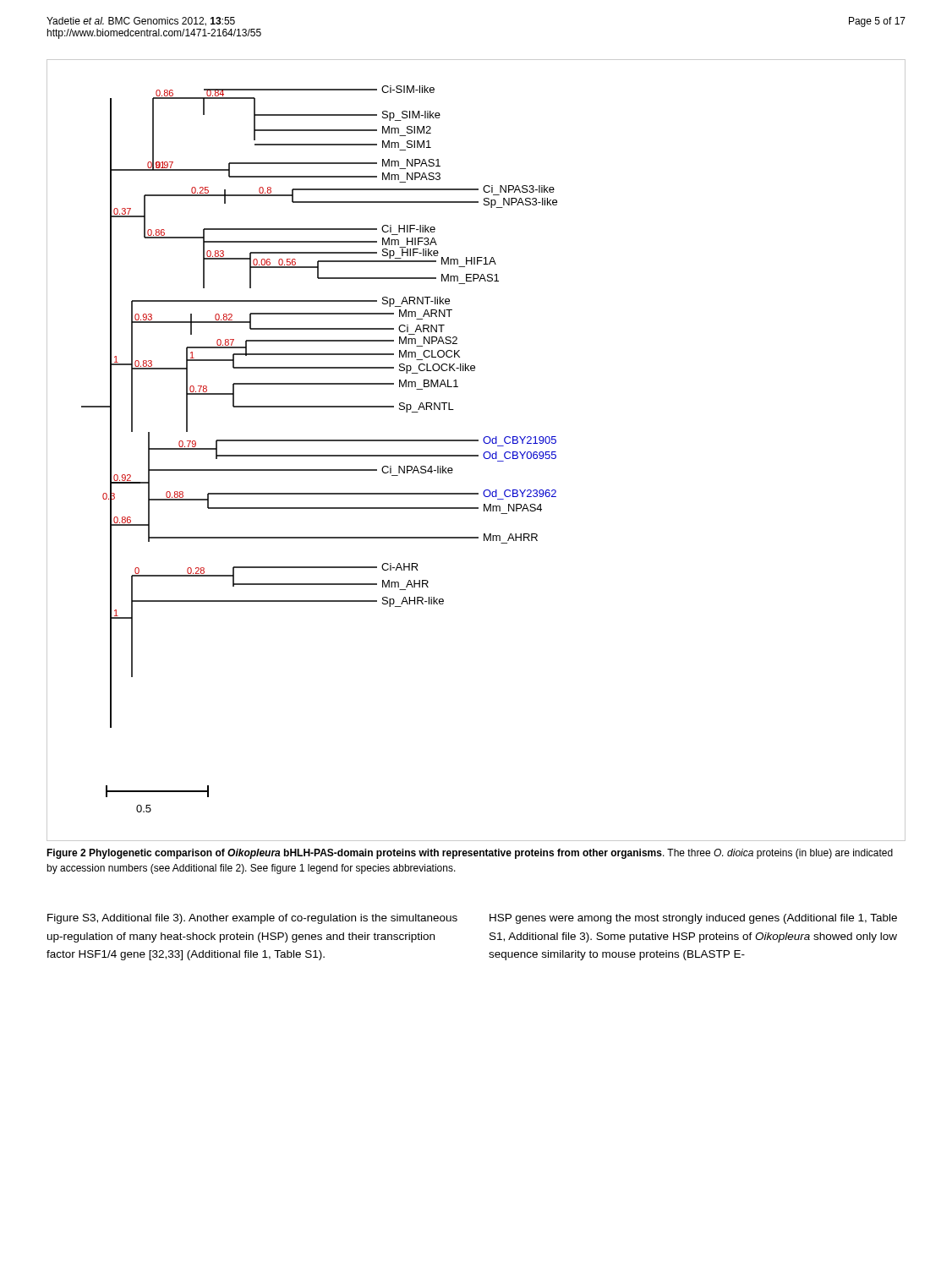Where is the passage that starts "HSP genes were among the most strongly"?

[693, 936]
